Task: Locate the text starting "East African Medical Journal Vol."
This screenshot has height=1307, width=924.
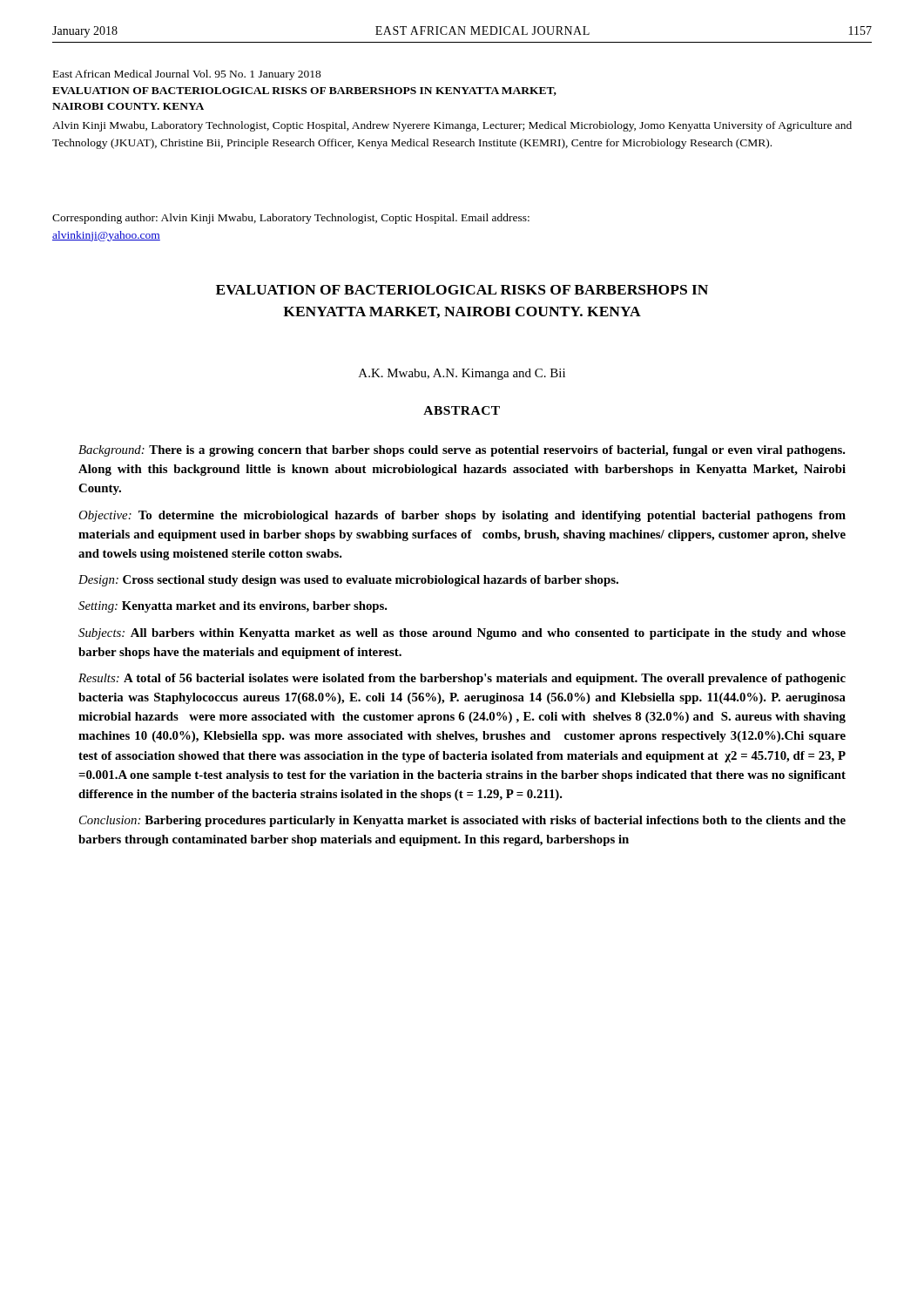Action: point(187,75)
